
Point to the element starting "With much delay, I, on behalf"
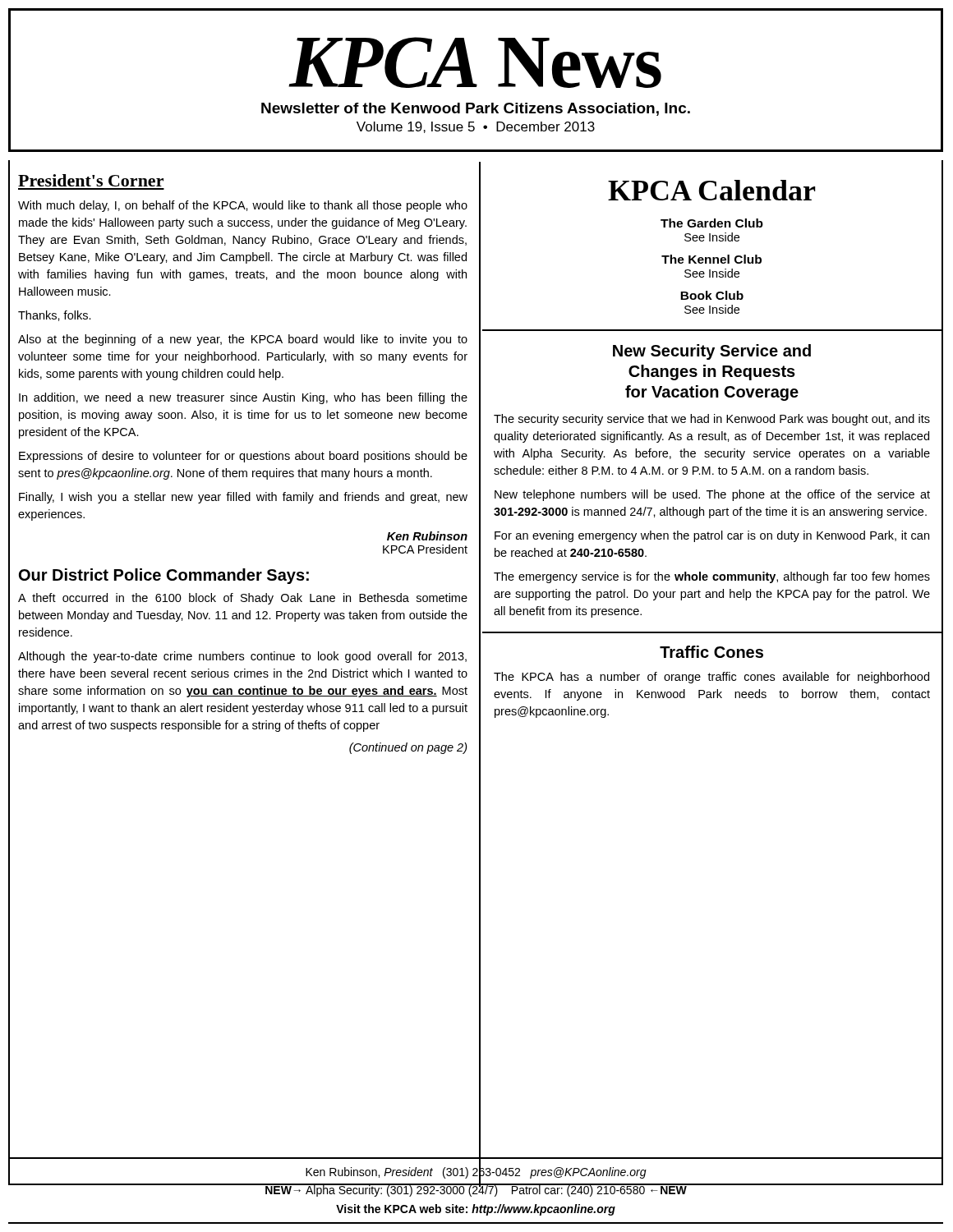[x=243, y=248]
